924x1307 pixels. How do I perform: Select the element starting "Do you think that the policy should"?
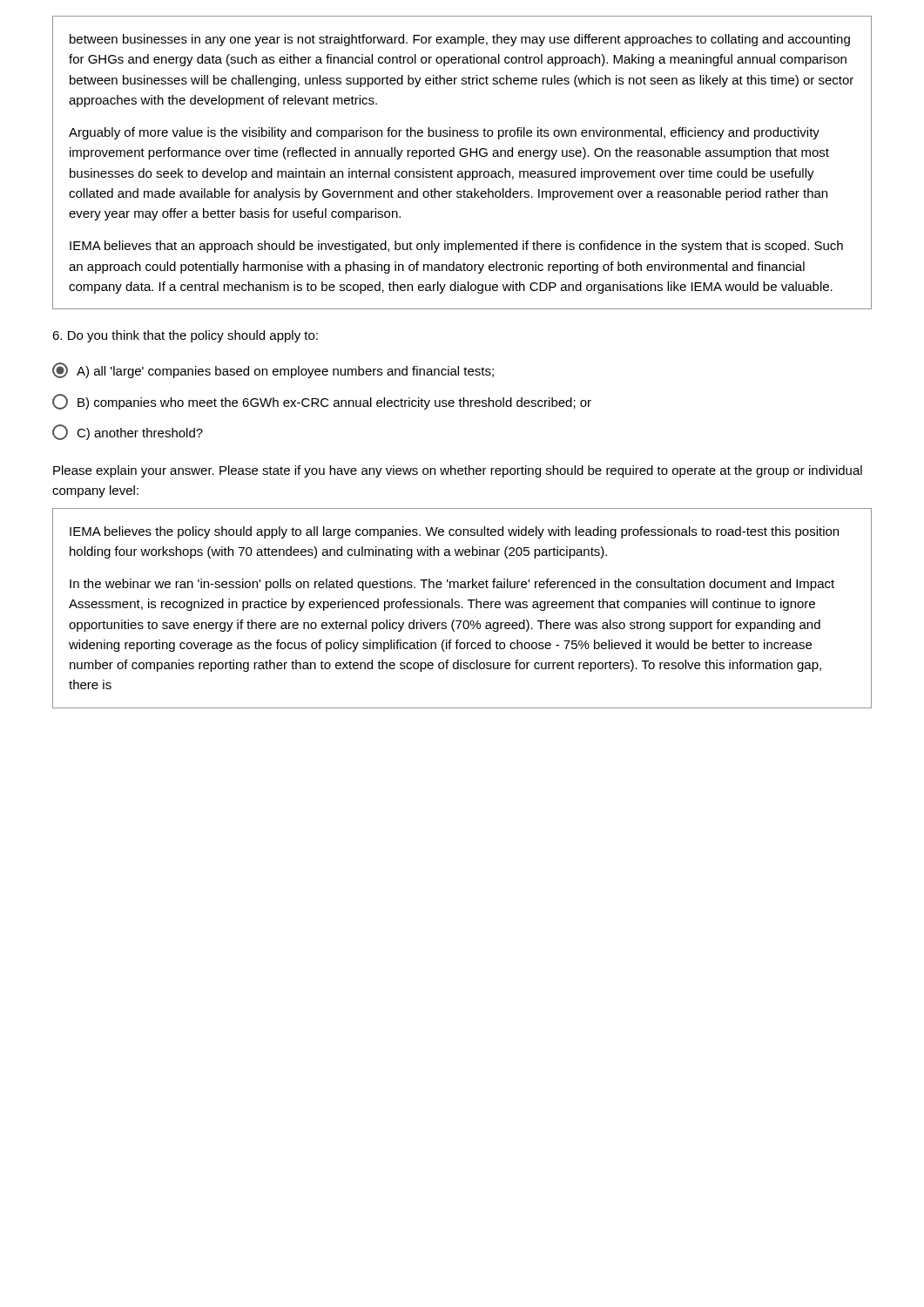coord(186,335)
